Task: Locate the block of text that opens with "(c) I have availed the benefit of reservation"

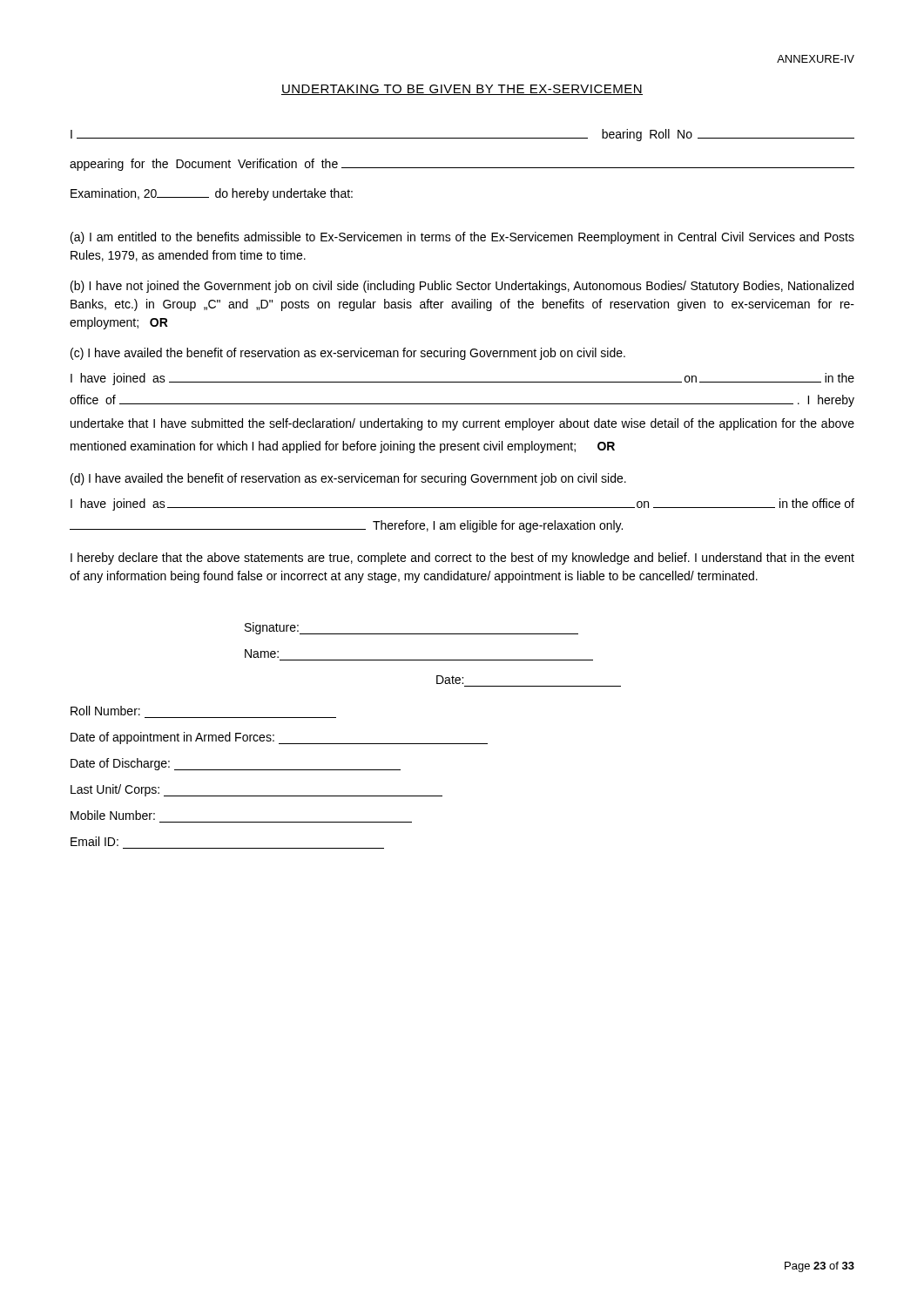Action: pos(348,353)
